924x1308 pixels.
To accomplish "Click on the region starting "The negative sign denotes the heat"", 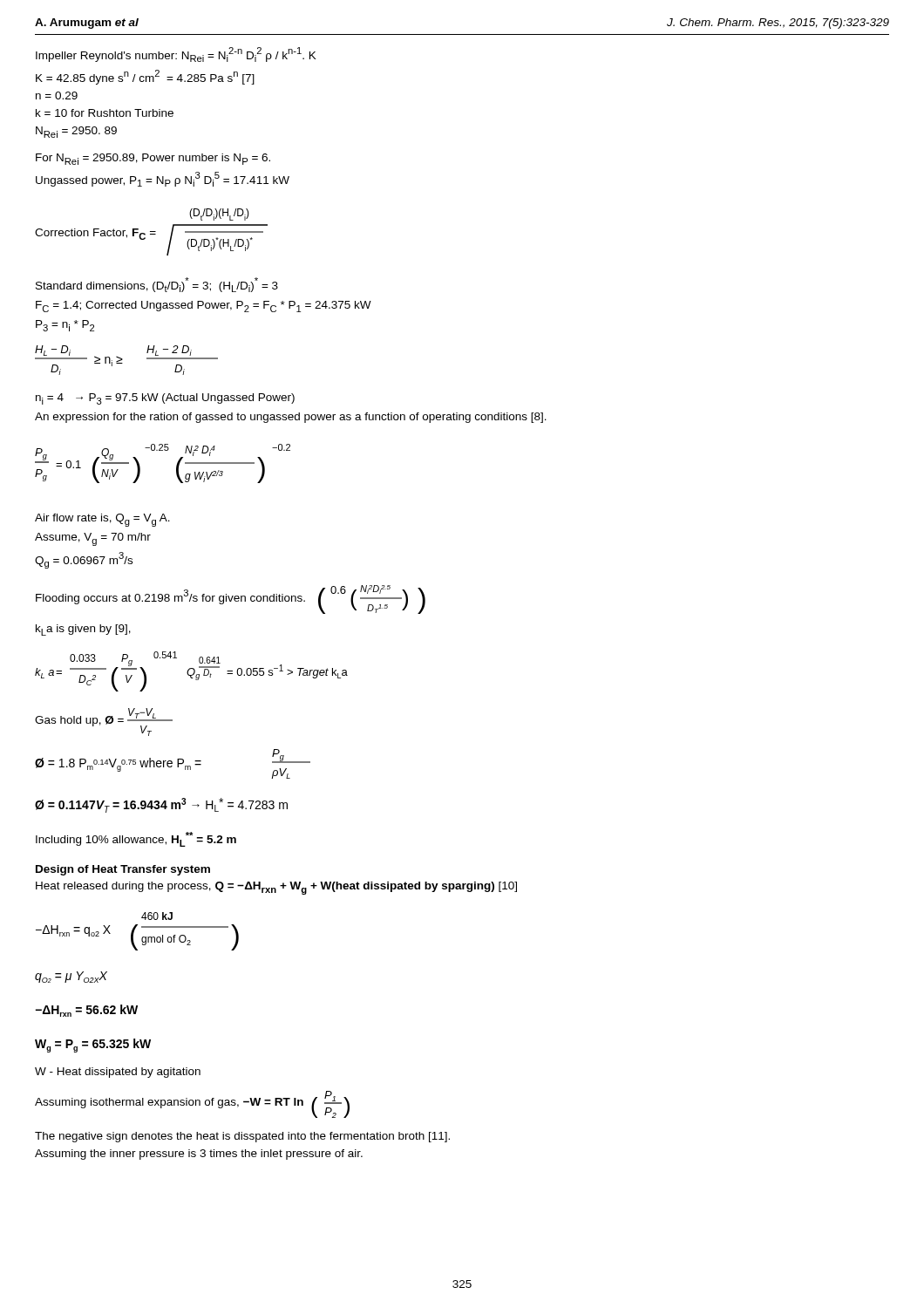I will [243, 1145].
